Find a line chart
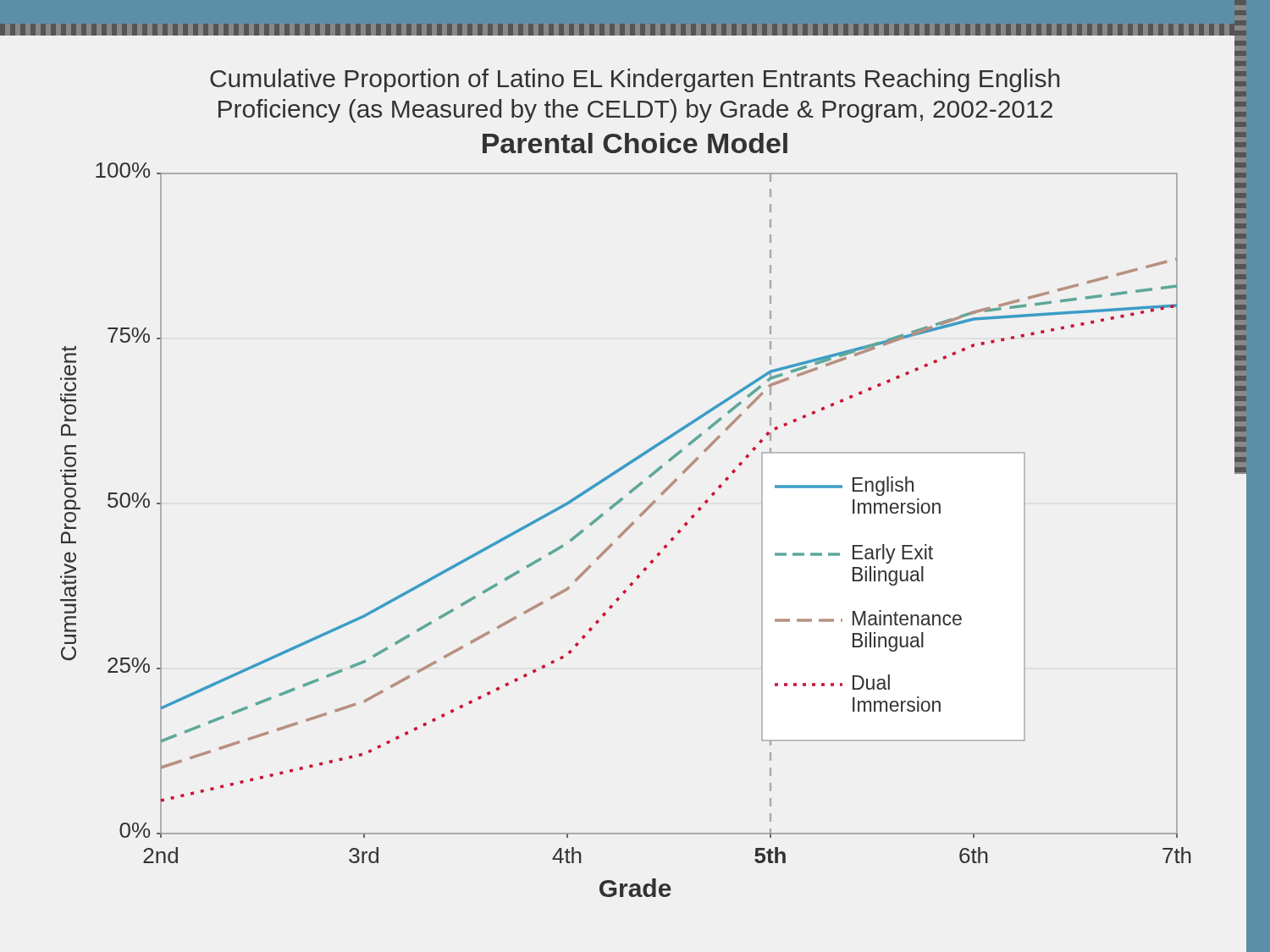 coord(635,482)
